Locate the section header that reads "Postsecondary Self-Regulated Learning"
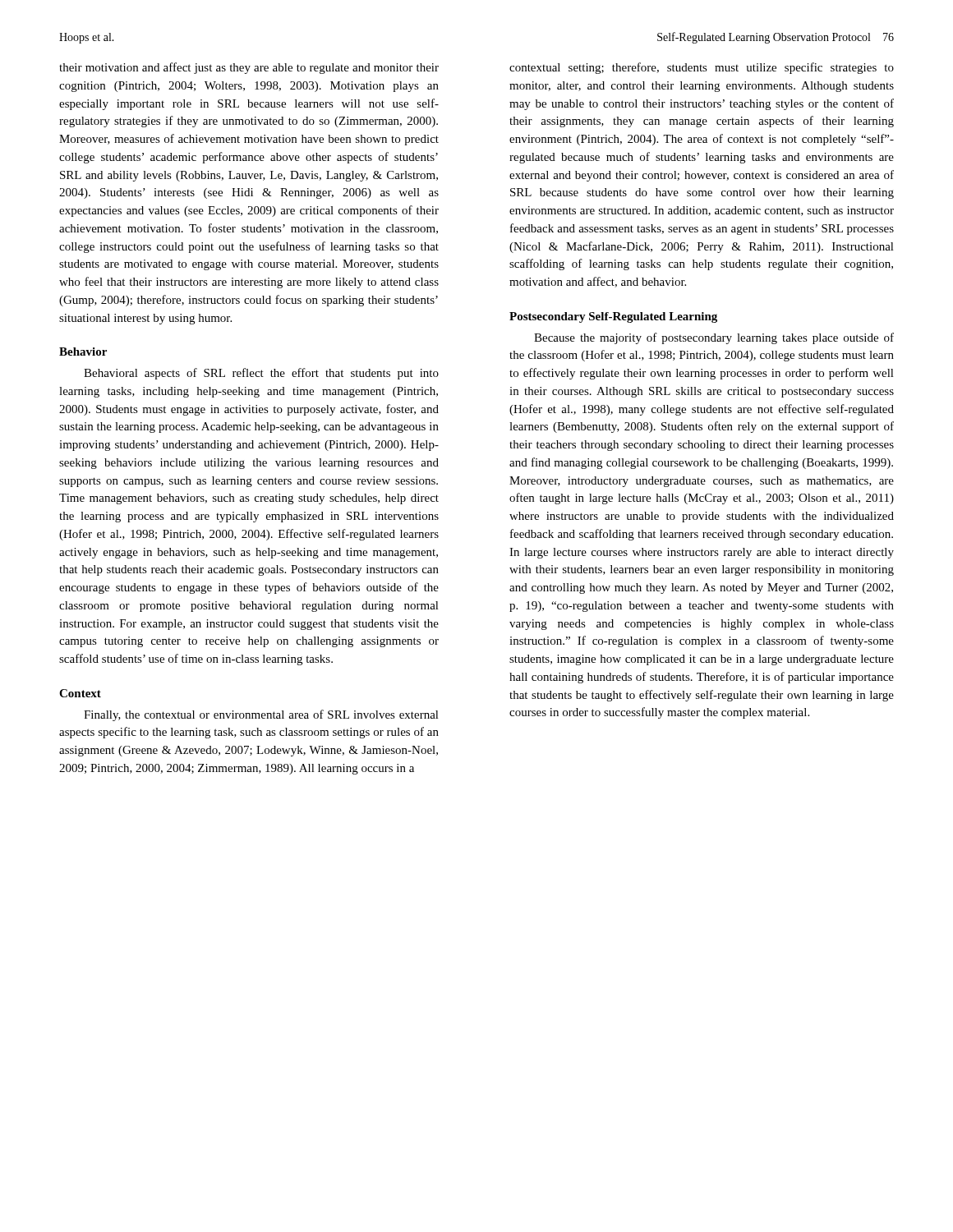Screen dimensions: 1232x953 pos(613,316)
